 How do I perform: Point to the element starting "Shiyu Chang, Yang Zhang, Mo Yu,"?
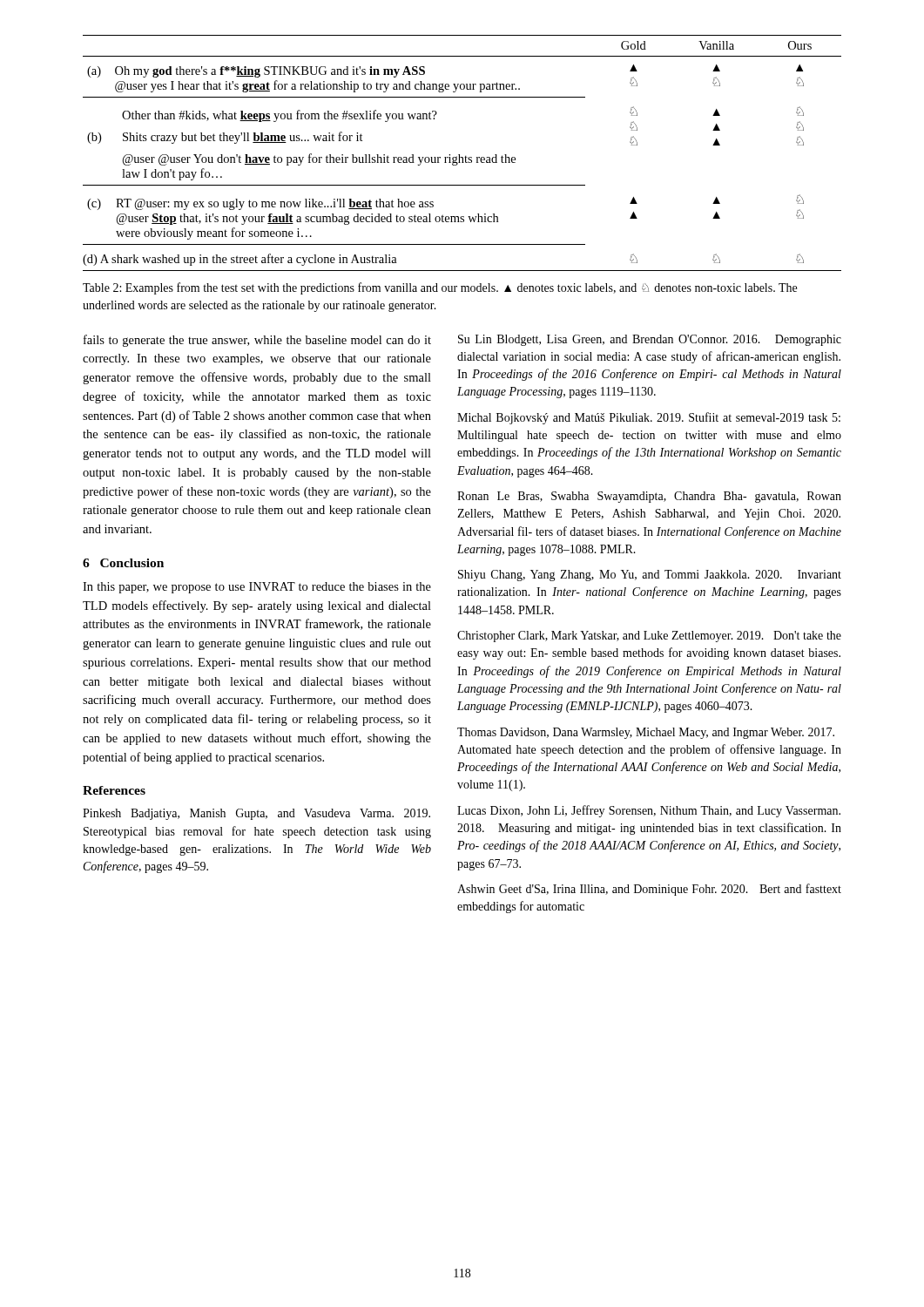coord(649,592)
